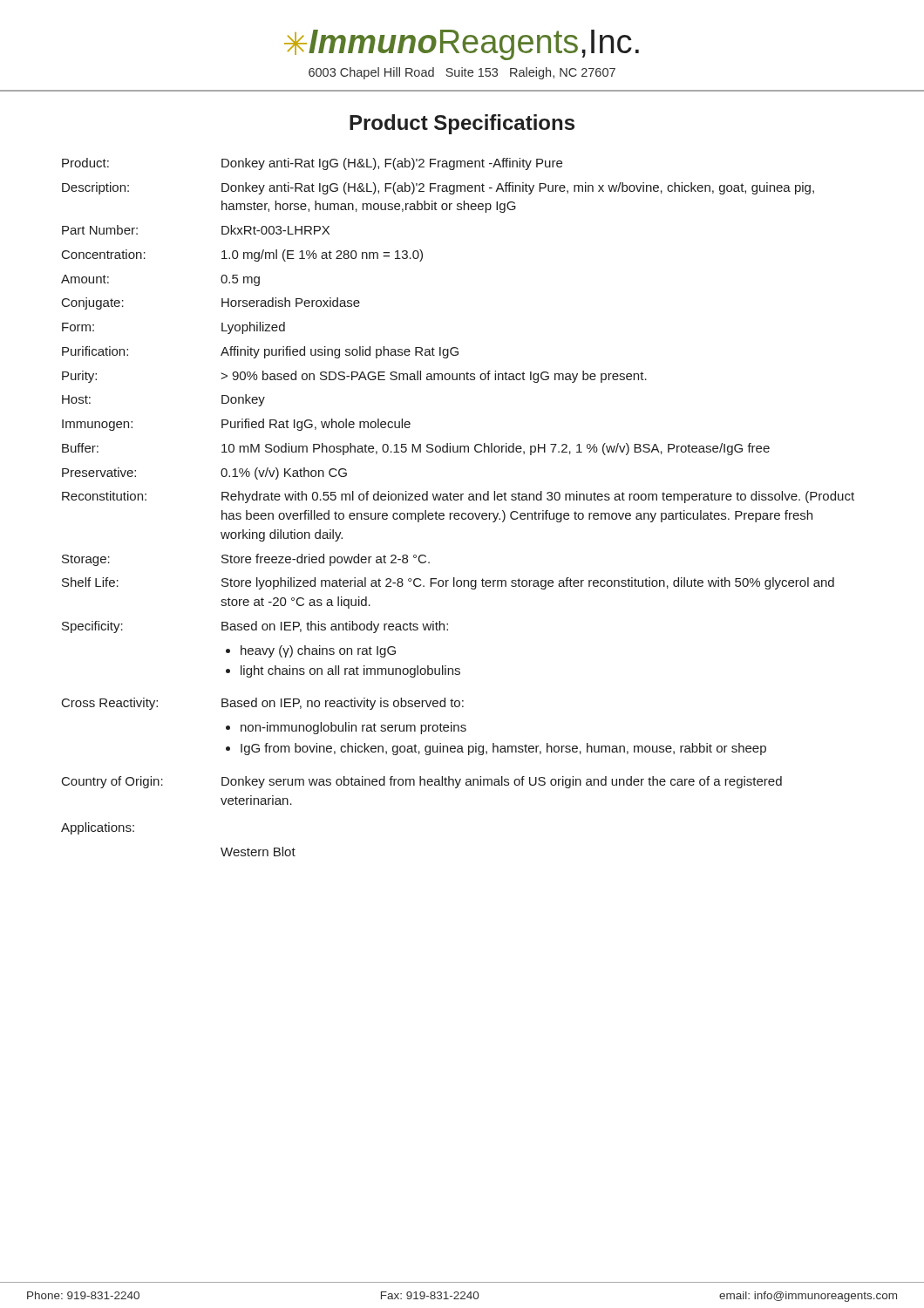The image size is (924, 1308).
Task: Find the table that mentions "10 mM Sodium Phosphate, 0.15"
Action: 462,507
